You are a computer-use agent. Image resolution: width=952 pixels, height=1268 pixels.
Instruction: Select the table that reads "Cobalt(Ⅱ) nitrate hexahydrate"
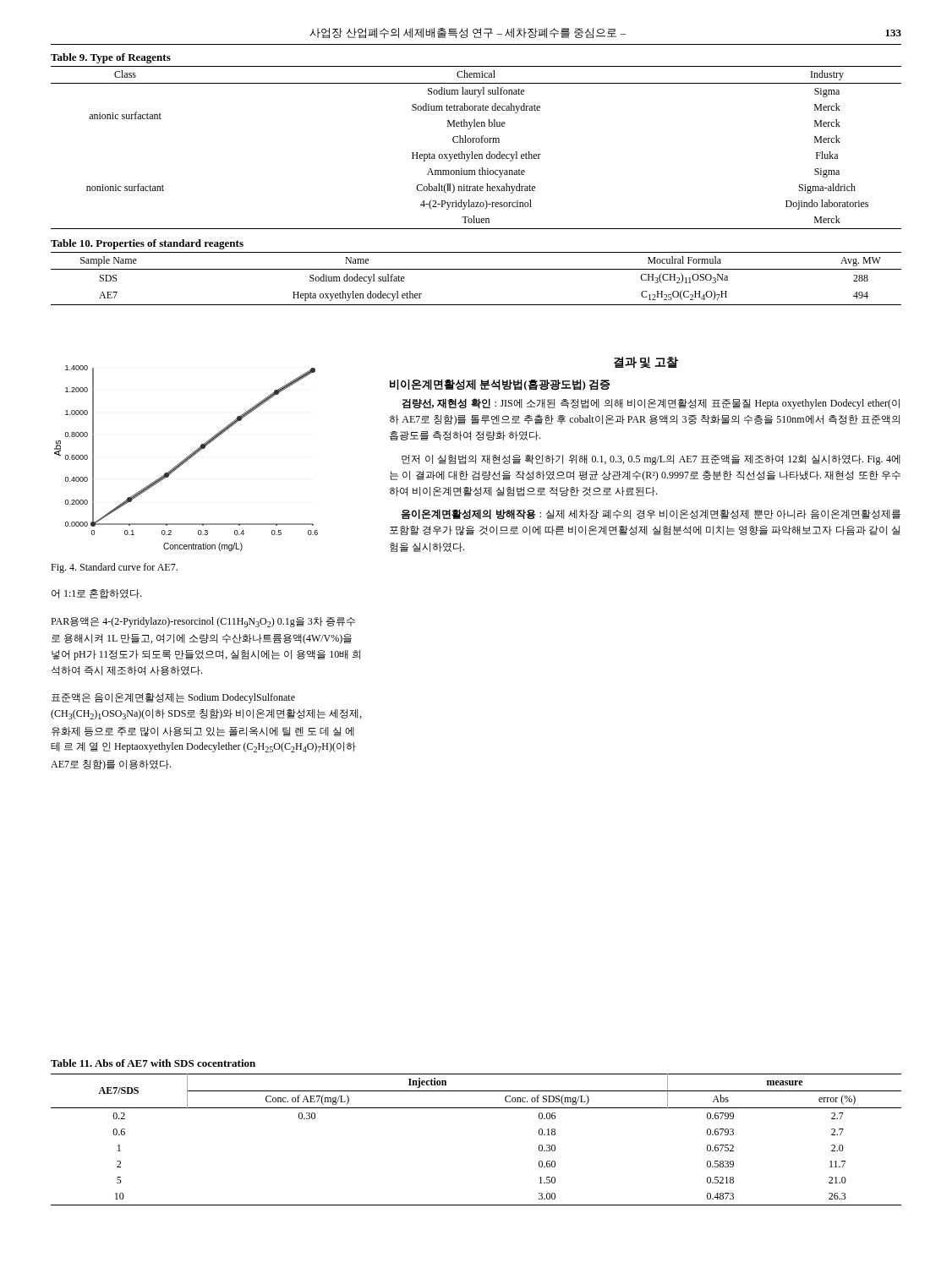click(476, 148)
